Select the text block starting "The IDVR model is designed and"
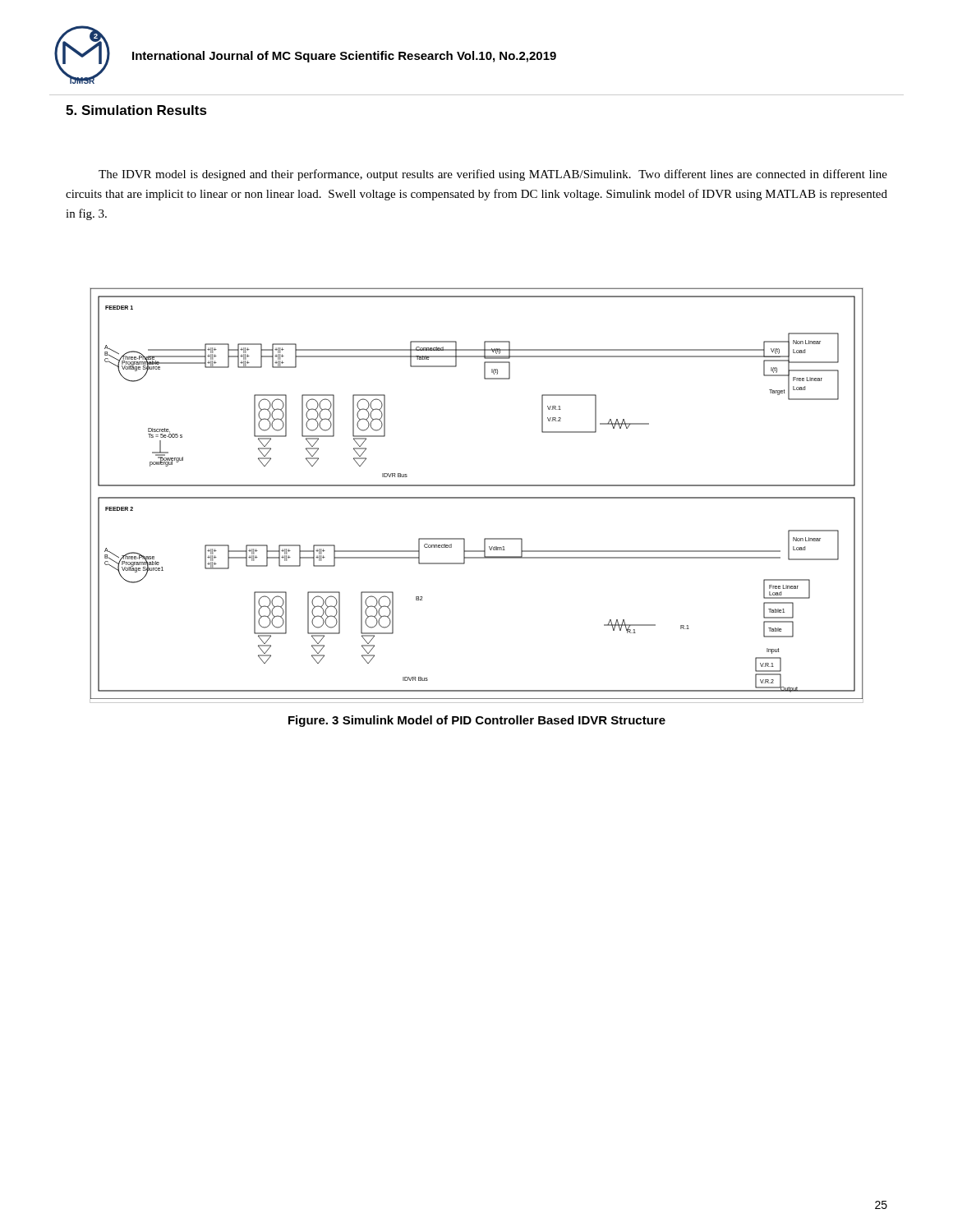 pos(476,194)
